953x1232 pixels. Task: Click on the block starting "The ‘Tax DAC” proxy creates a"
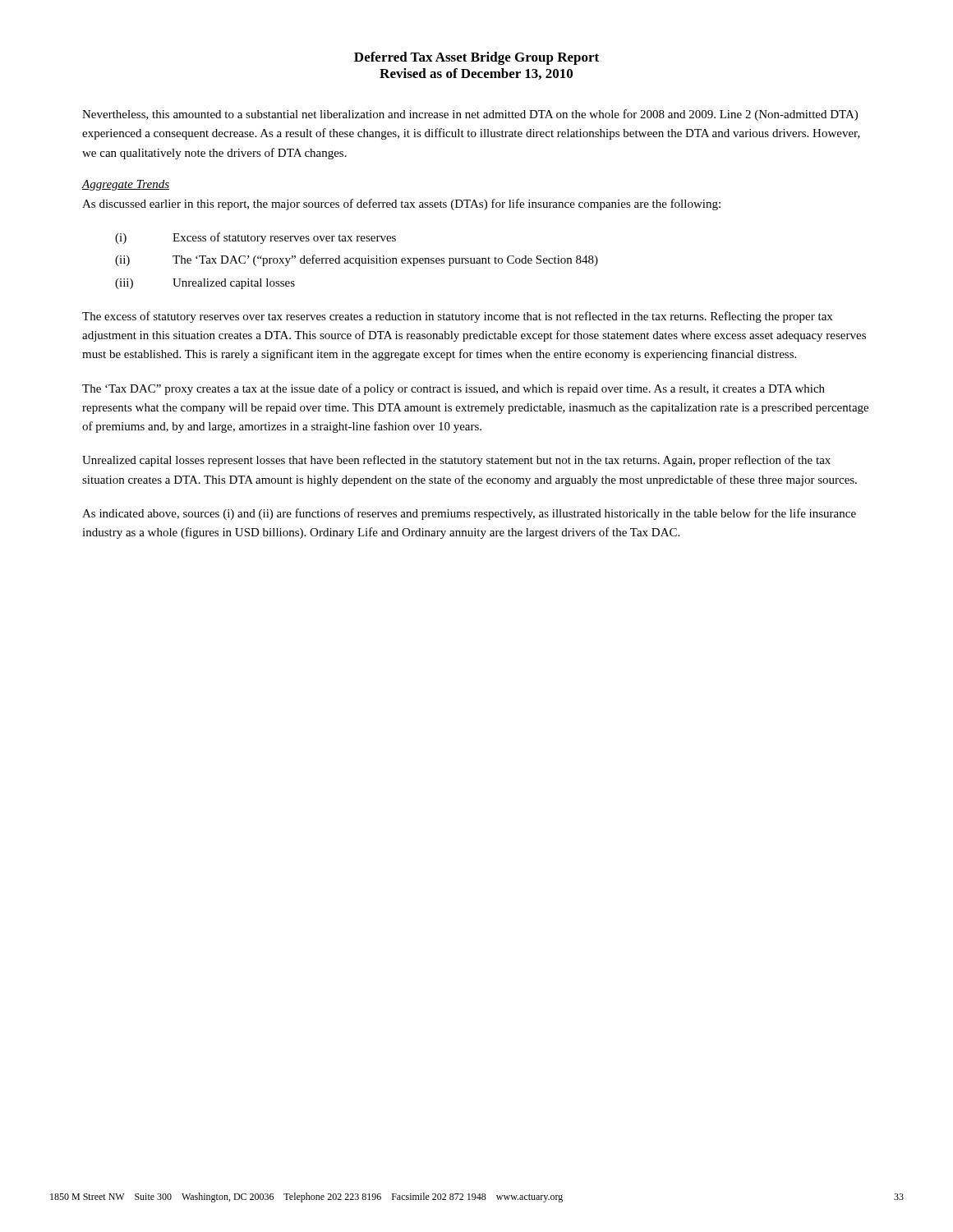pyautogui.click(x=476, y=407)
